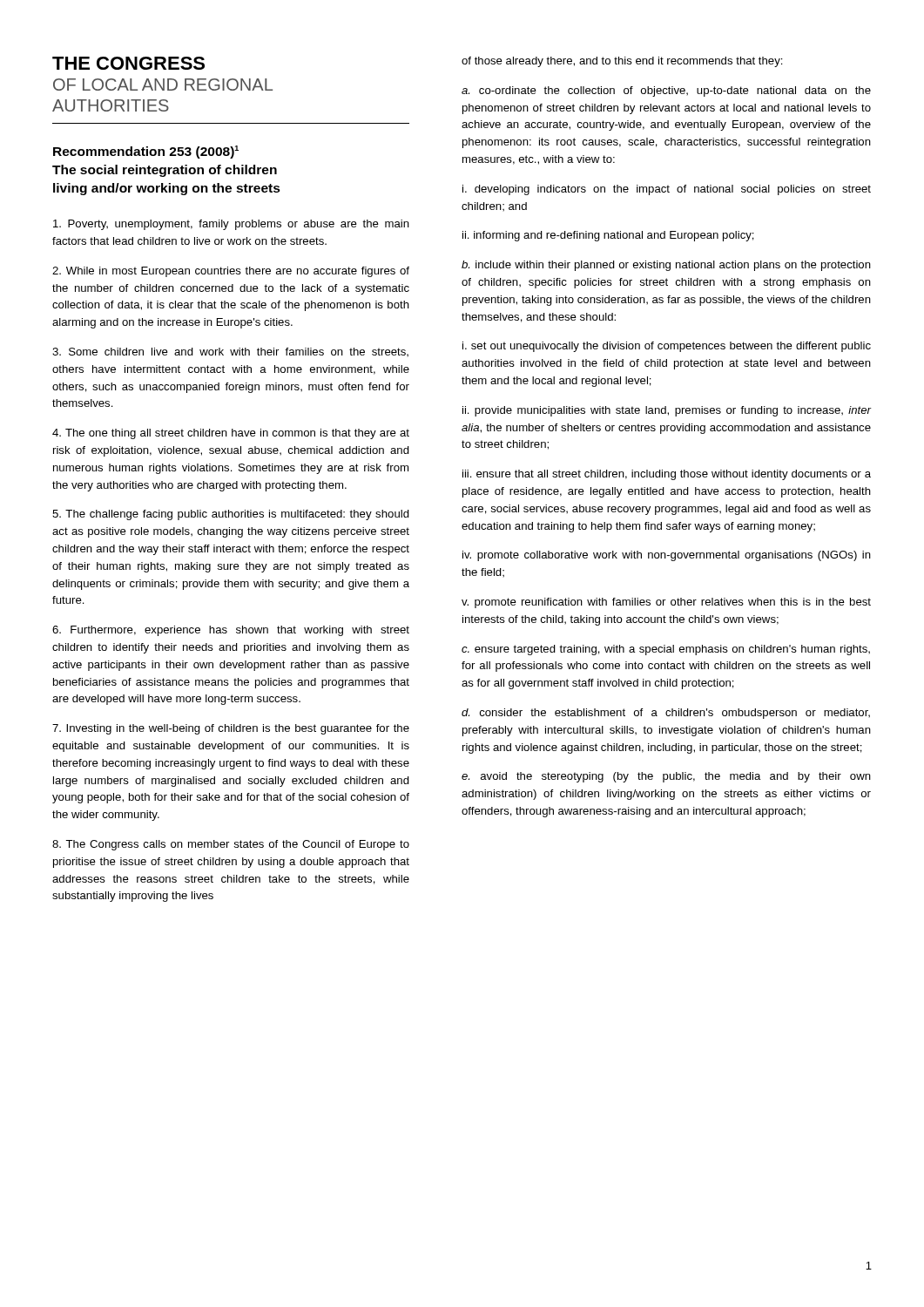Point to the block beginning "i. developing indicators"
This screenshot has width=924, height=1307.
click(666, 197)
